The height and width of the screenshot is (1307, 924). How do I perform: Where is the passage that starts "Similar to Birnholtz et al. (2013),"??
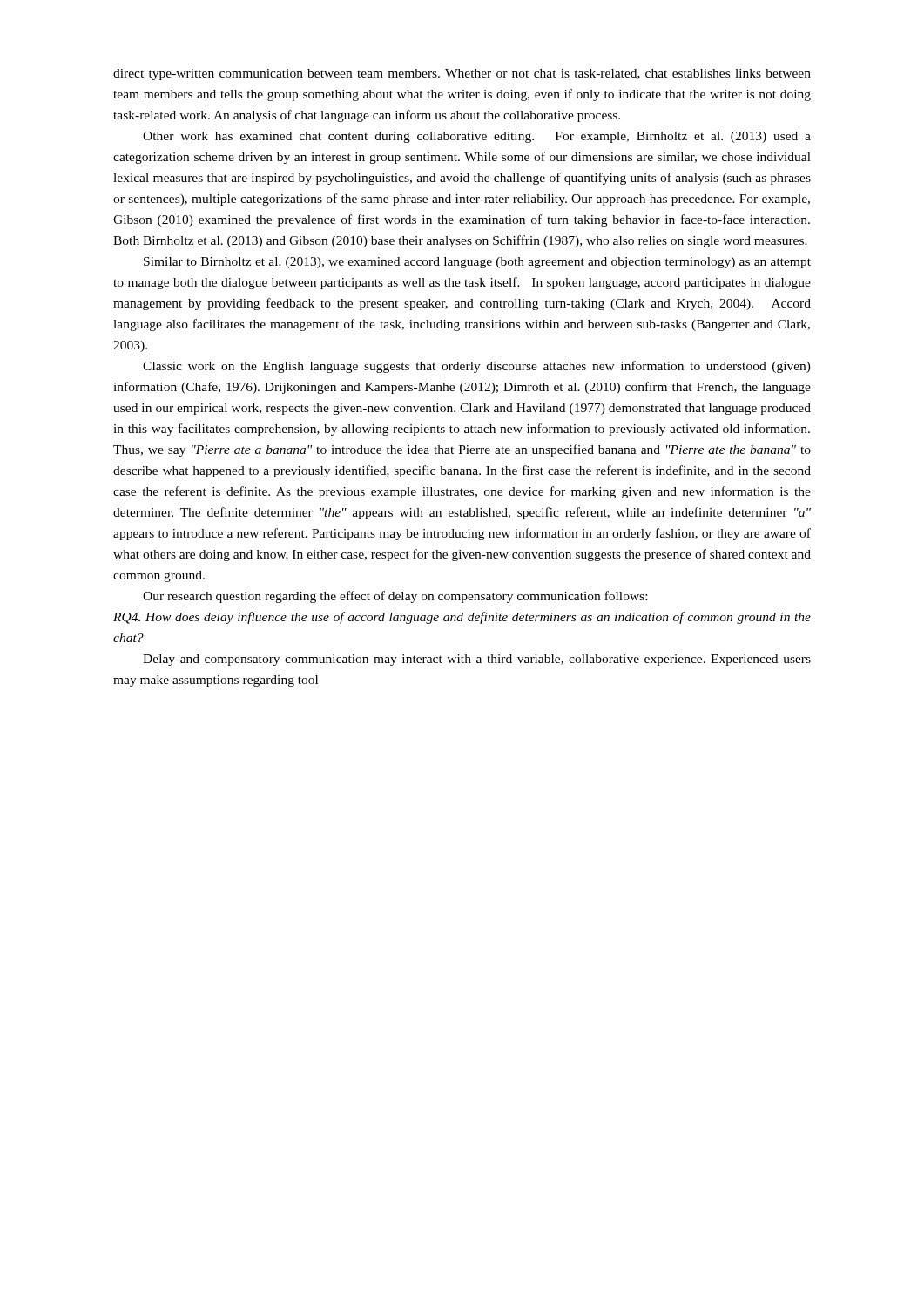pos(462,303)
